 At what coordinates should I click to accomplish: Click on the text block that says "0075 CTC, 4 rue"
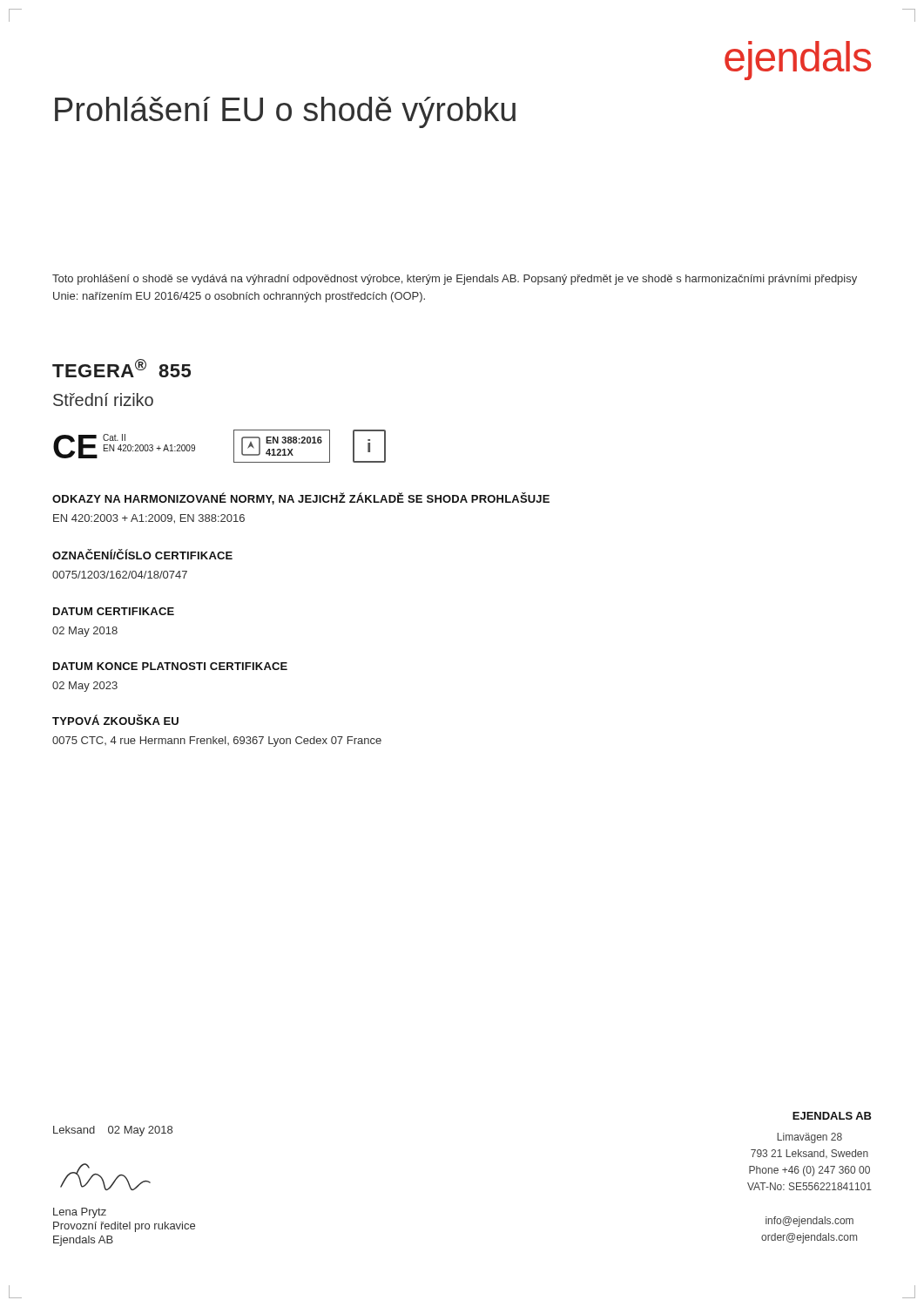click(x=217, y=742)
